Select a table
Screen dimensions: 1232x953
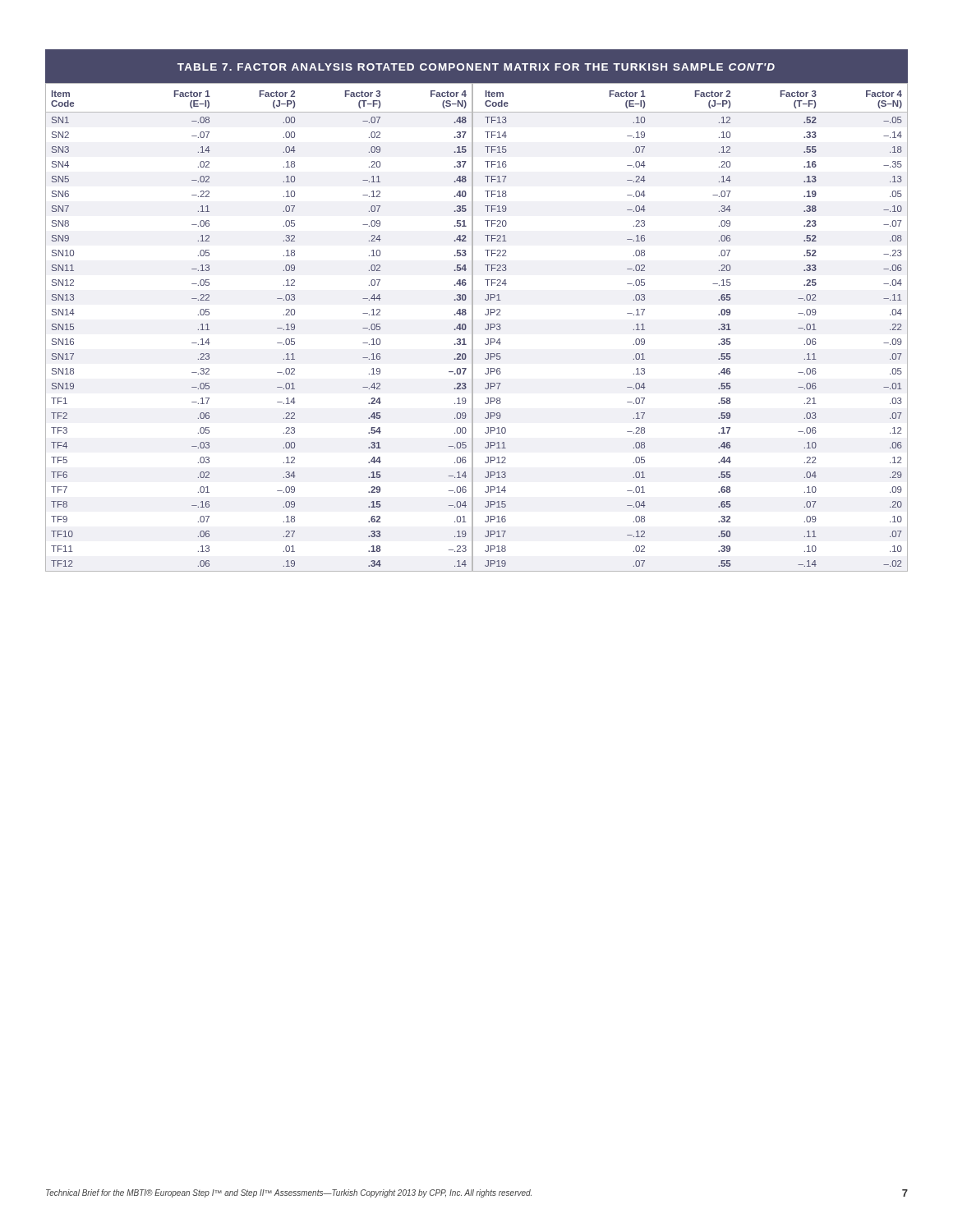tap(476, 310)
